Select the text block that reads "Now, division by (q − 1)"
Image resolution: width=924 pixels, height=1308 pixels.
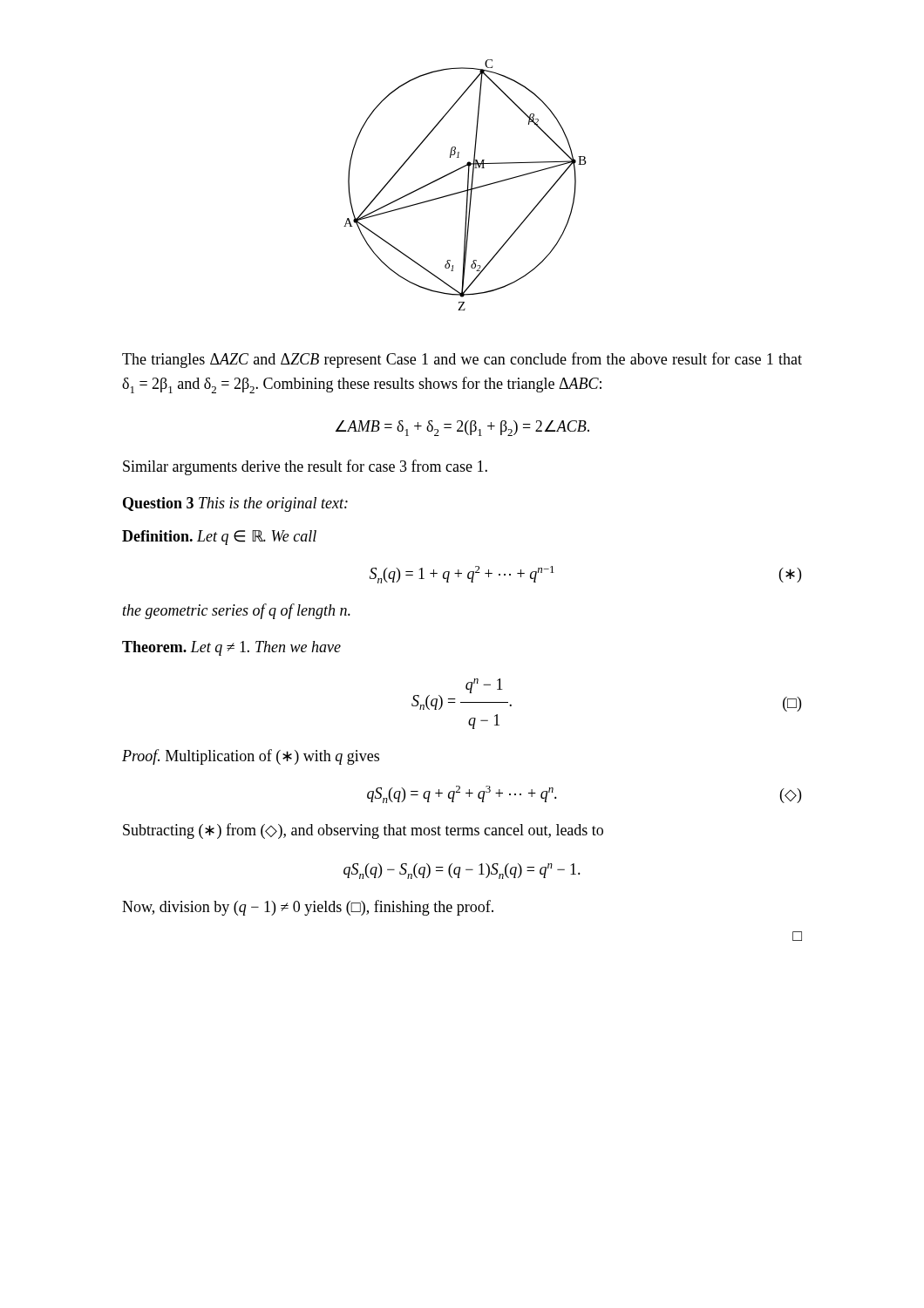(308, 907)
